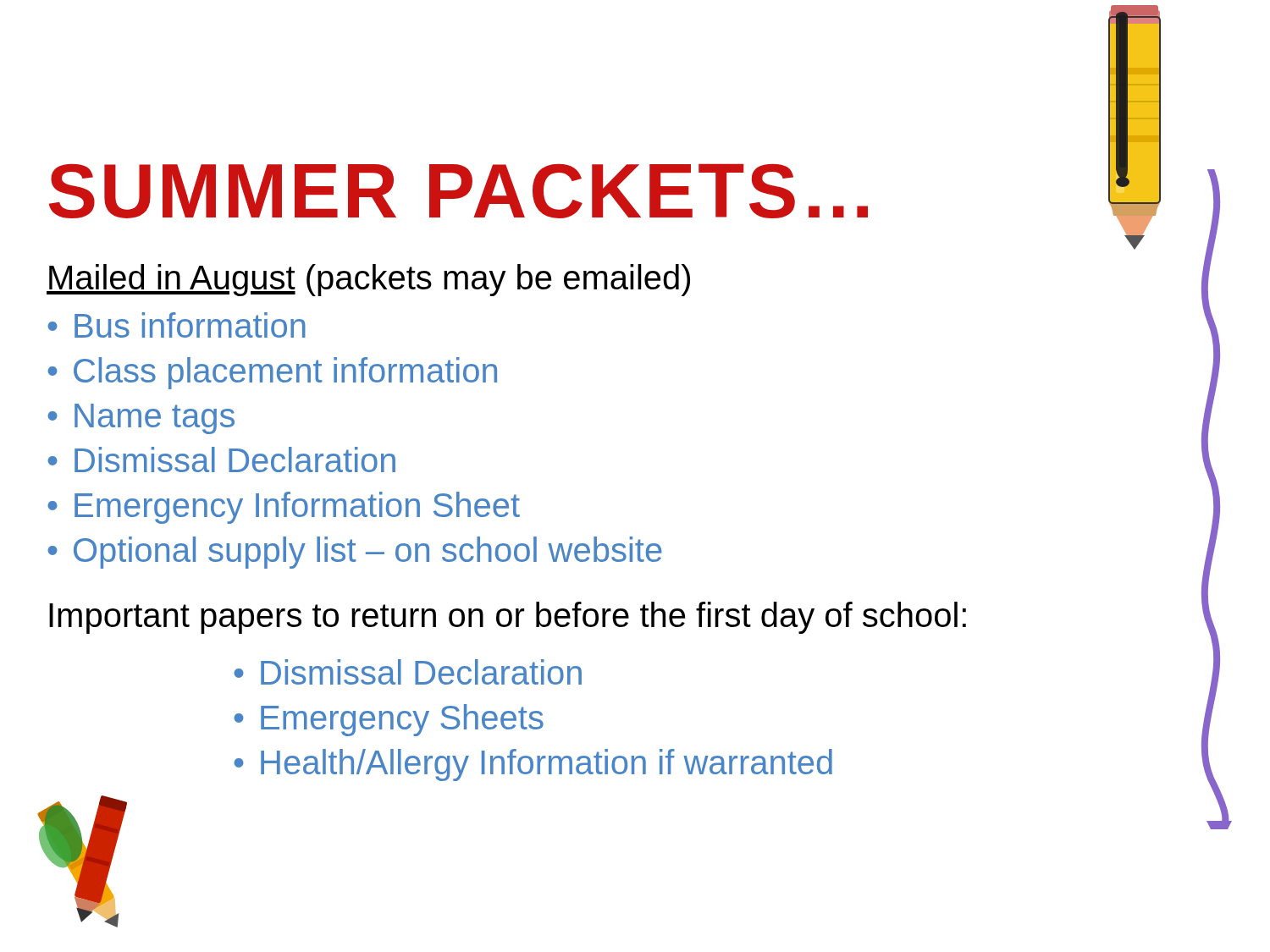The height and width of the screenshot is (952, 1270).
Task: Locate the text "Class placement information"
Action: tap(272, 373)
